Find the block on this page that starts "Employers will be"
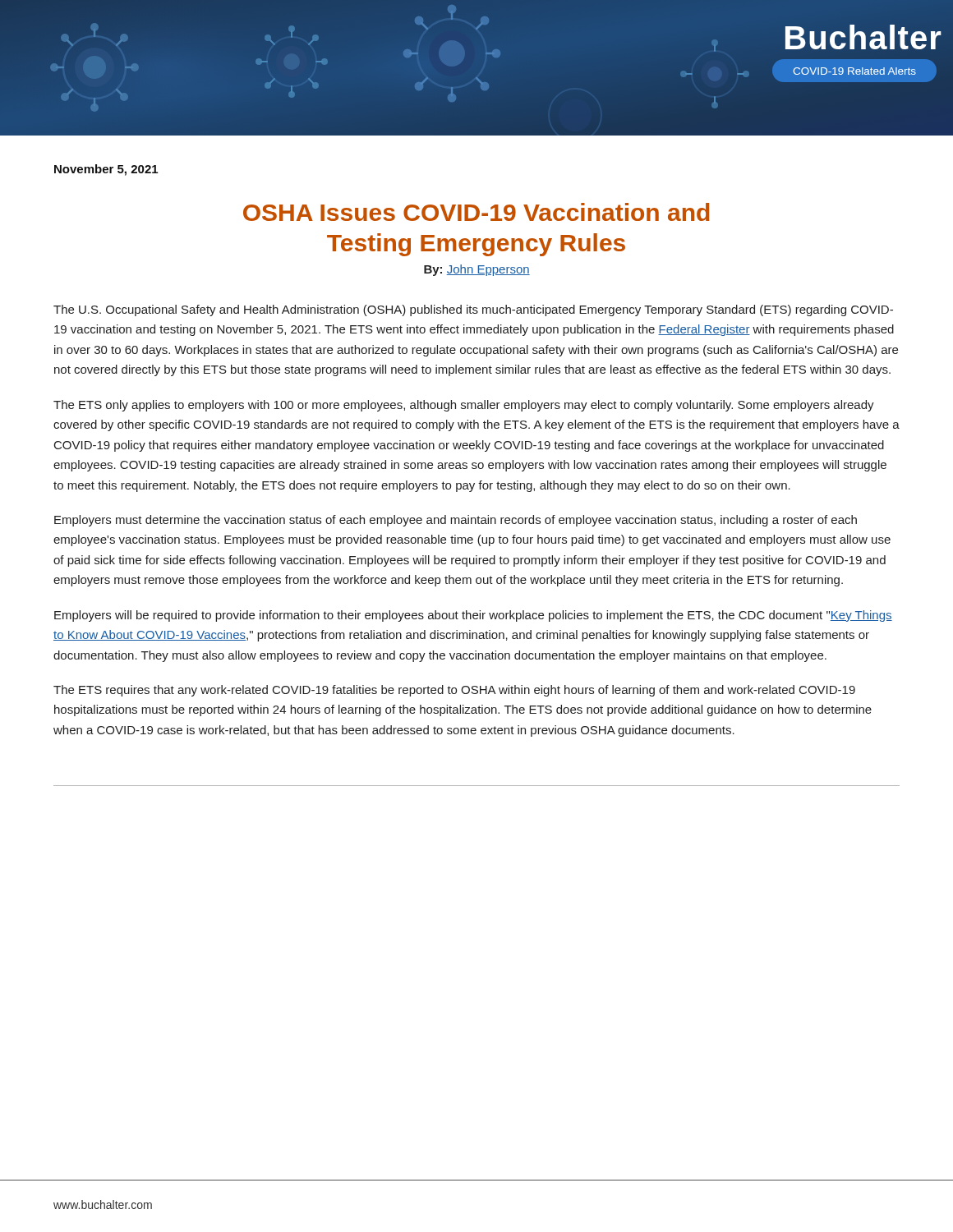The image size is (953, 1232). point(473,635)
